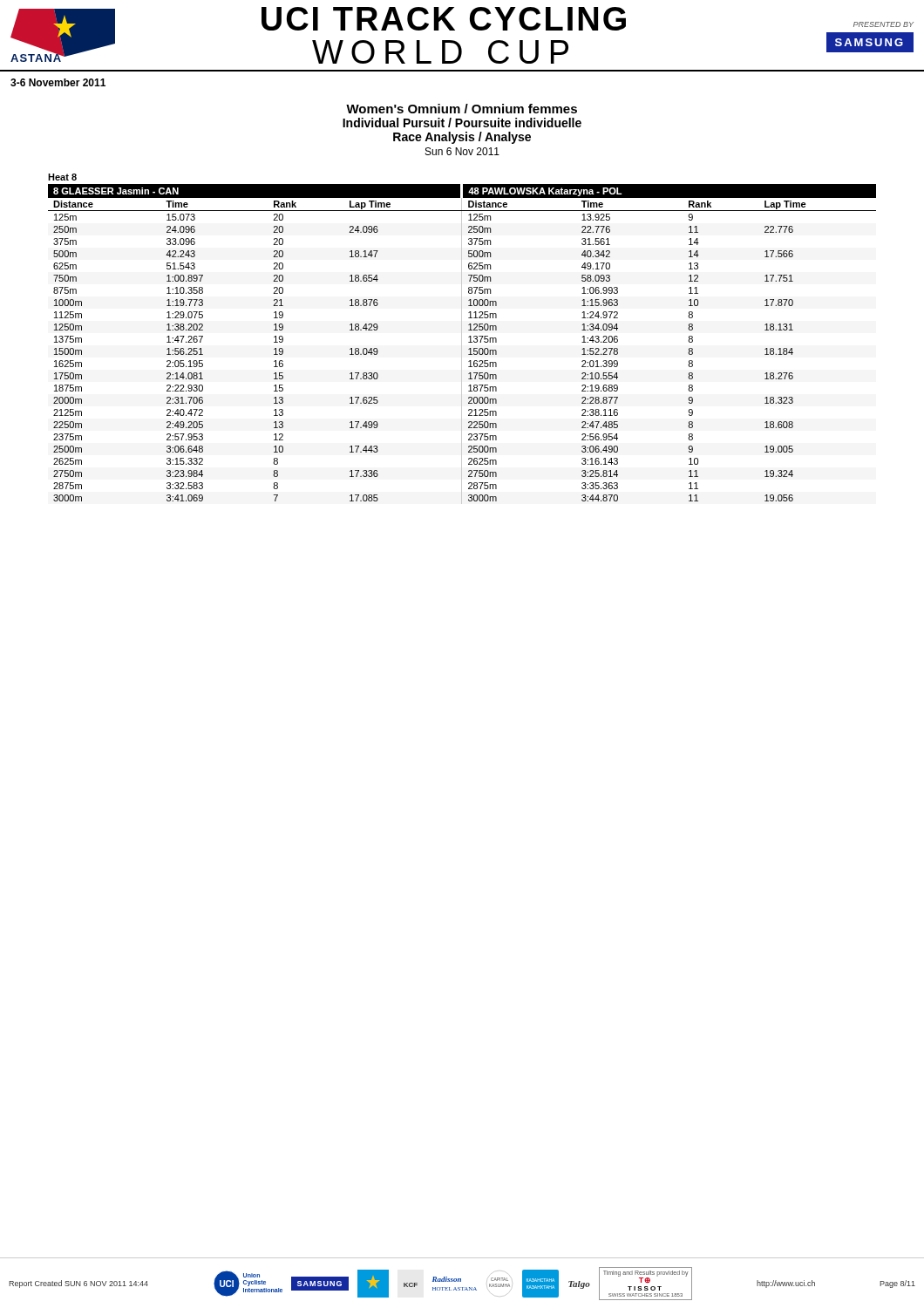This screenshot has height=1308, width=924.
Task: Navigate to the element starting "3-6 November 2011"
Action: 58,83
